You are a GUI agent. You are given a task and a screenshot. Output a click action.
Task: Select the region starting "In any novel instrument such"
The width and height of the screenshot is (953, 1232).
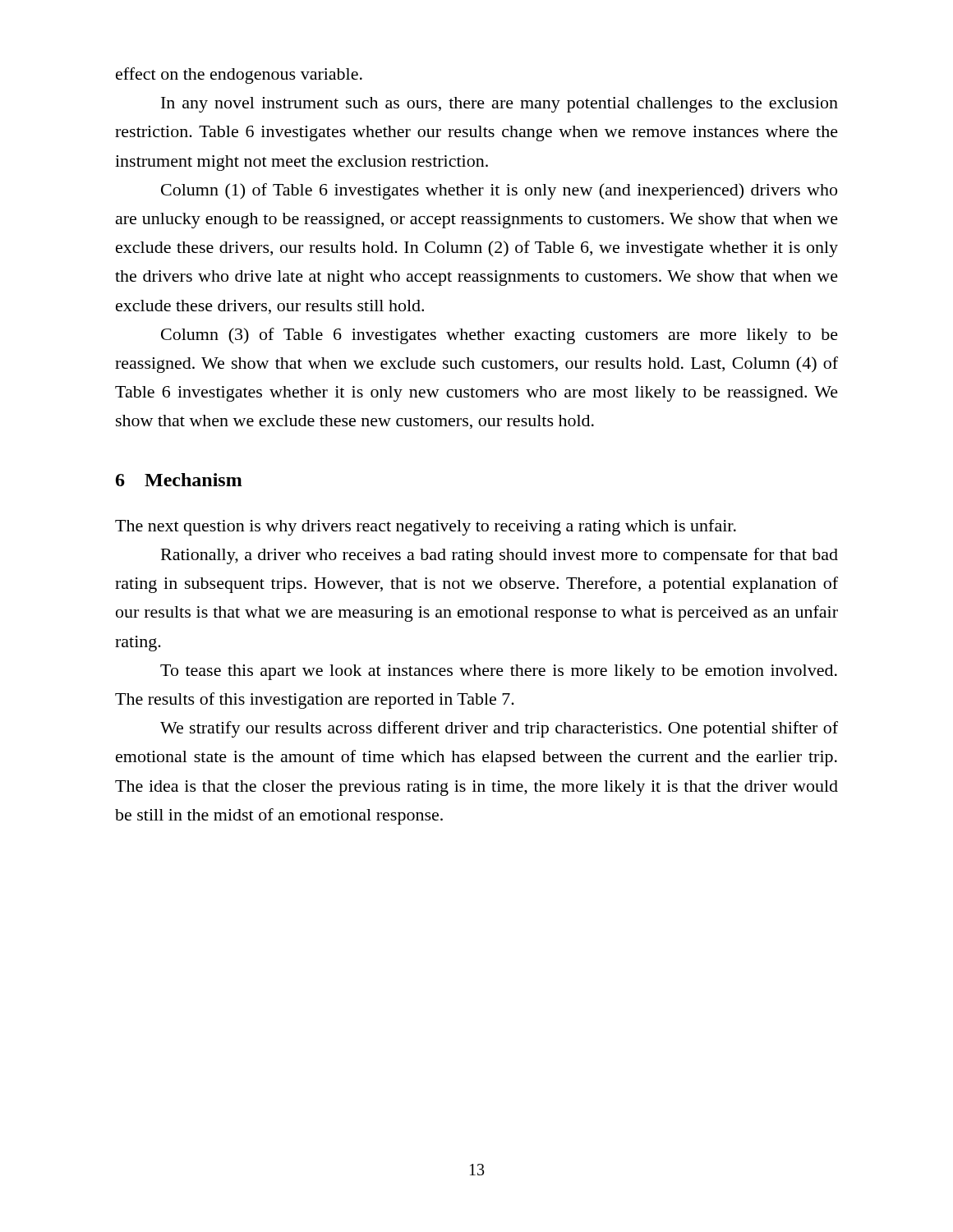click(x=476, y=131)
